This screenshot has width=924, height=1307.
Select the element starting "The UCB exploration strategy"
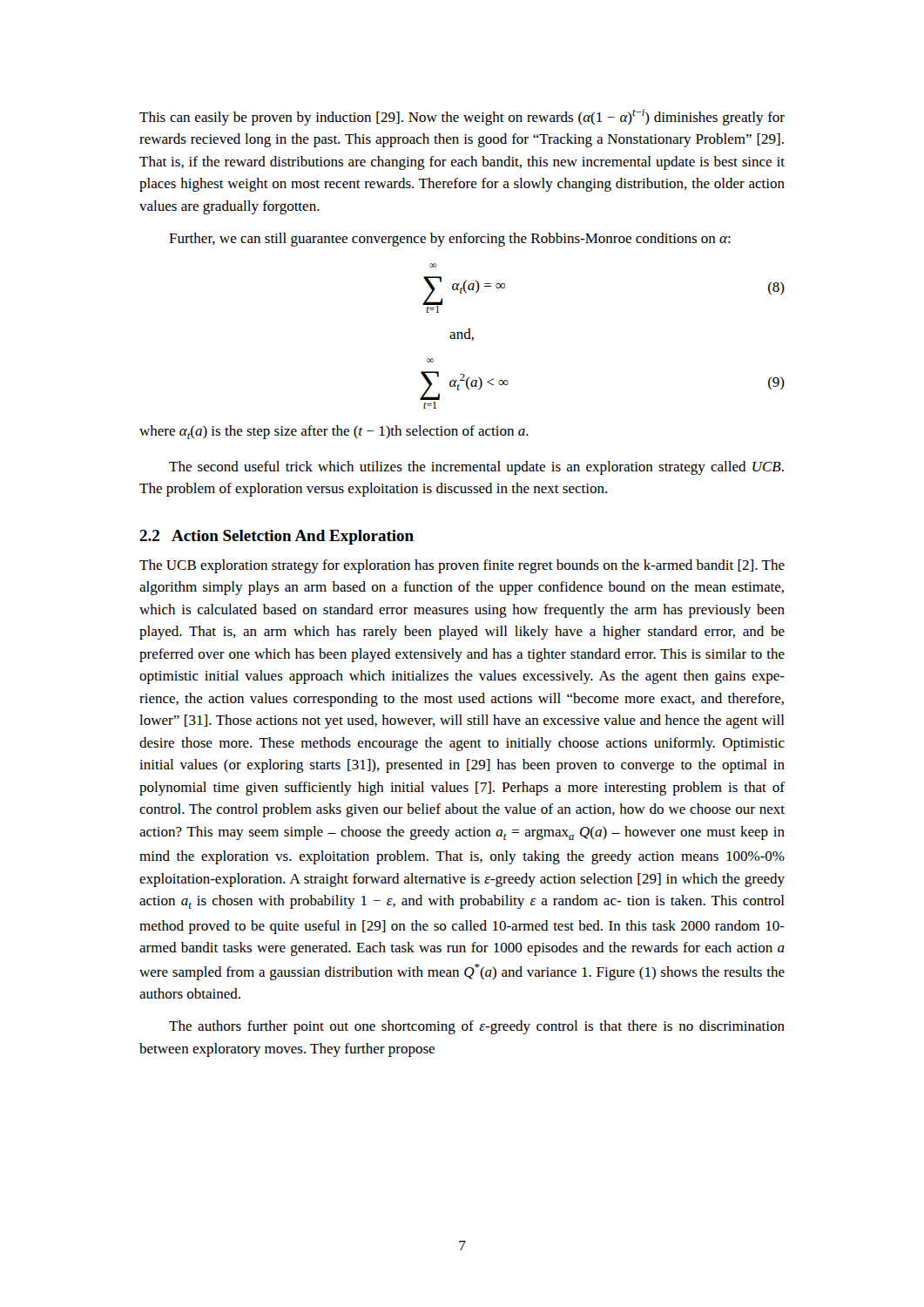tap(462, 779)
